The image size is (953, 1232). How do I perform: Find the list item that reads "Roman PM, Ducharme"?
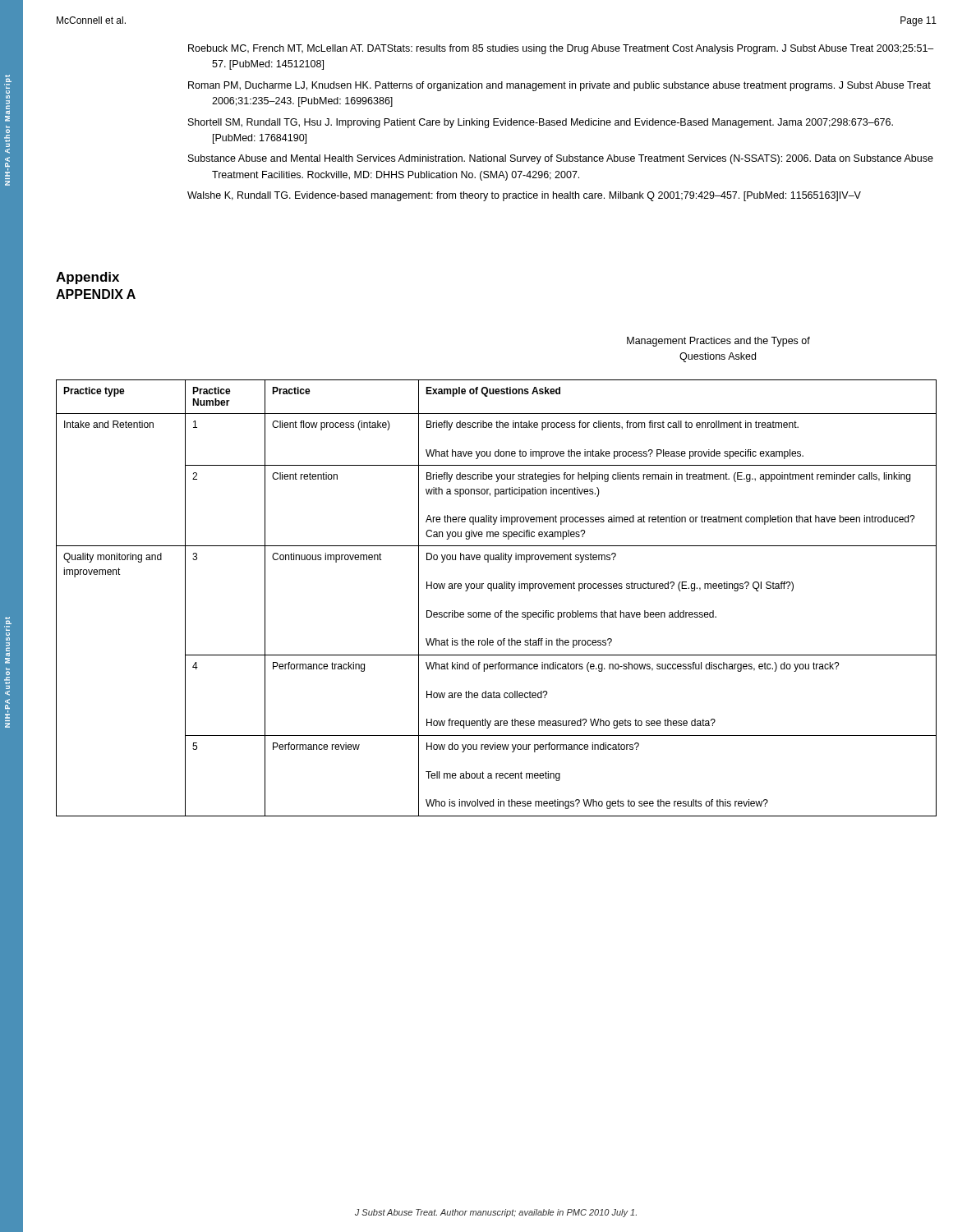click(559, 93)
